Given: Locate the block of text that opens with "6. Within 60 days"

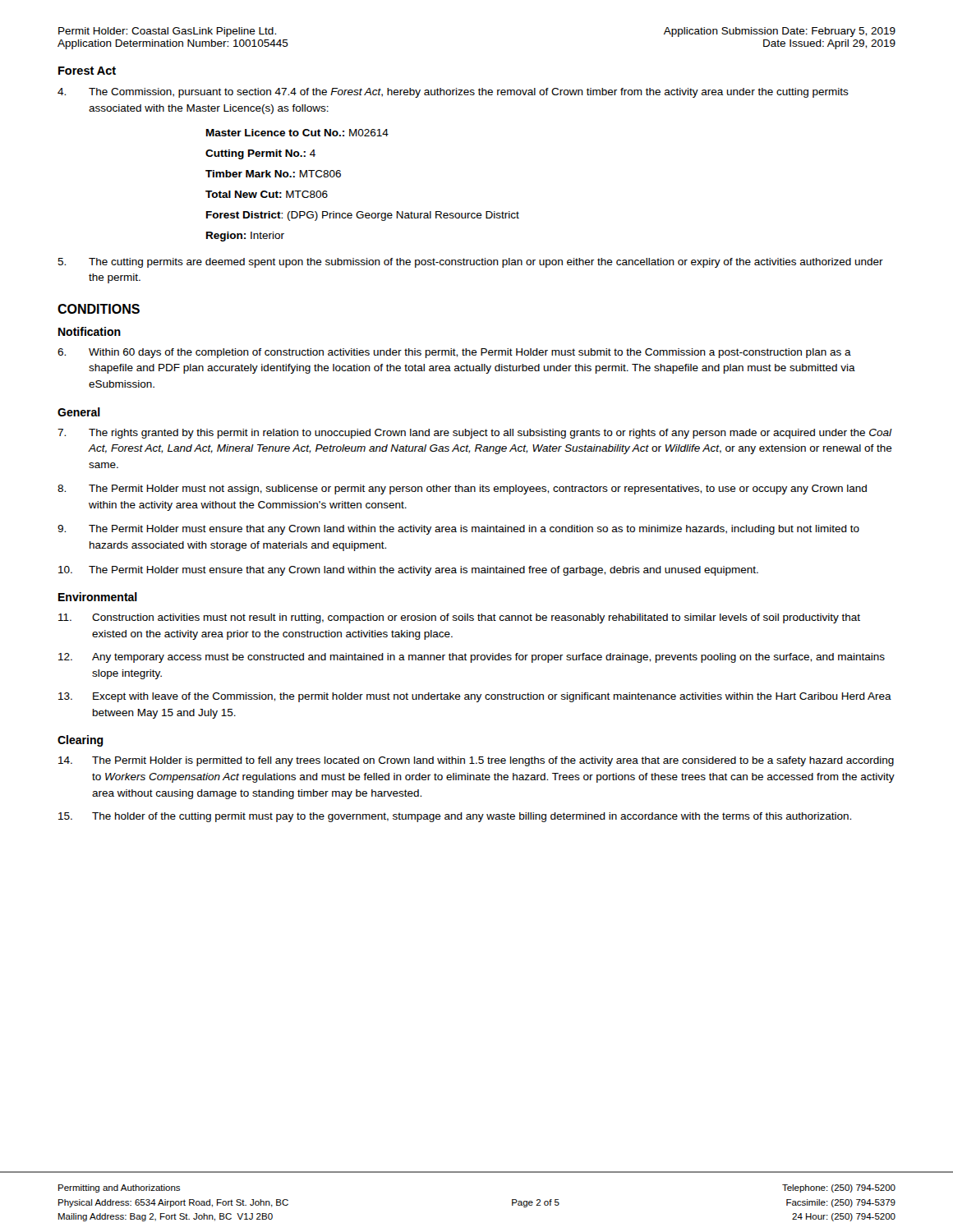Looking at the screenshot, I should click(476, 368).
